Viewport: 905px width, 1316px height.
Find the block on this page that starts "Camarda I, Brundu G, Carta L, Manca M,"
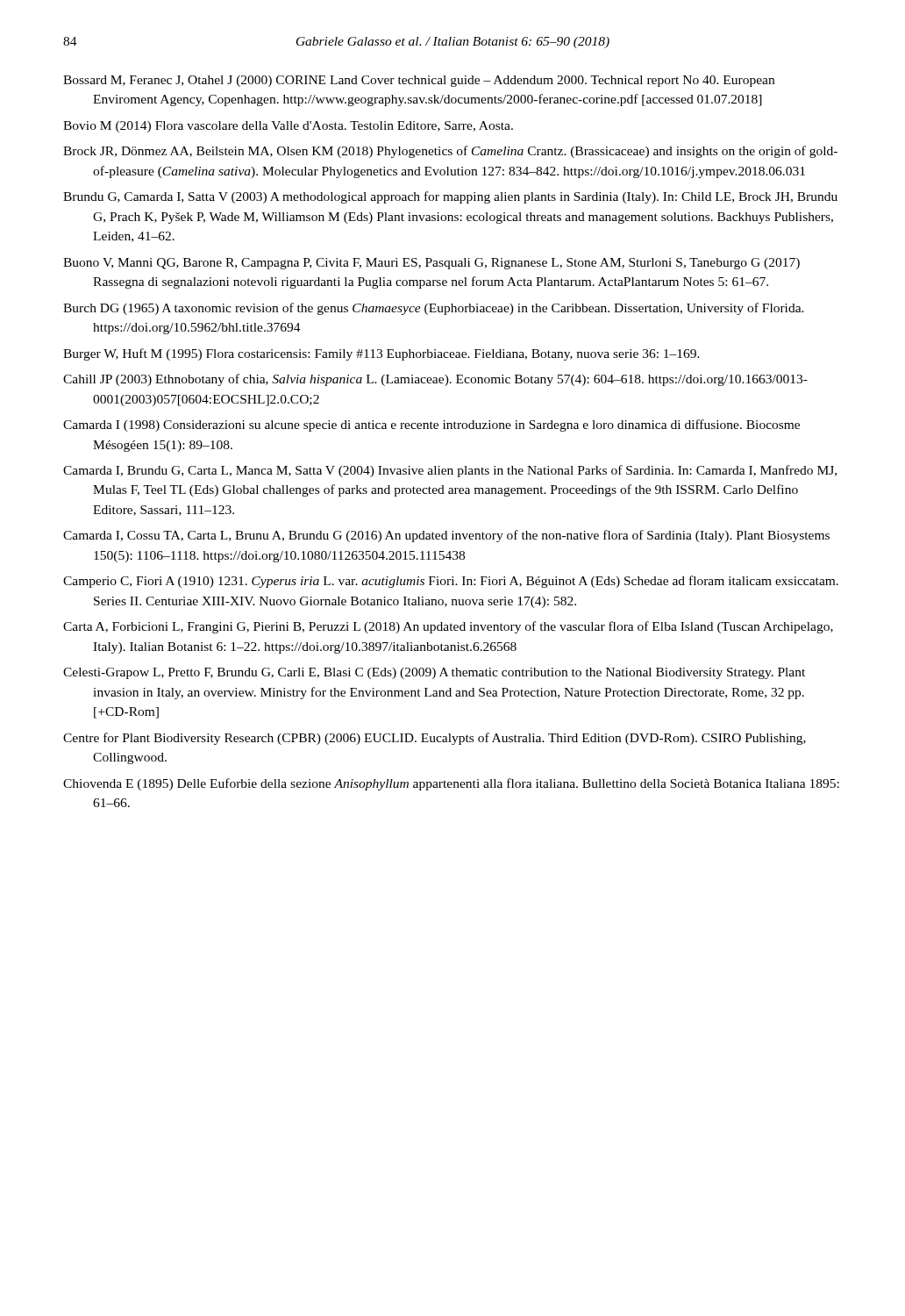click(450, 489)
